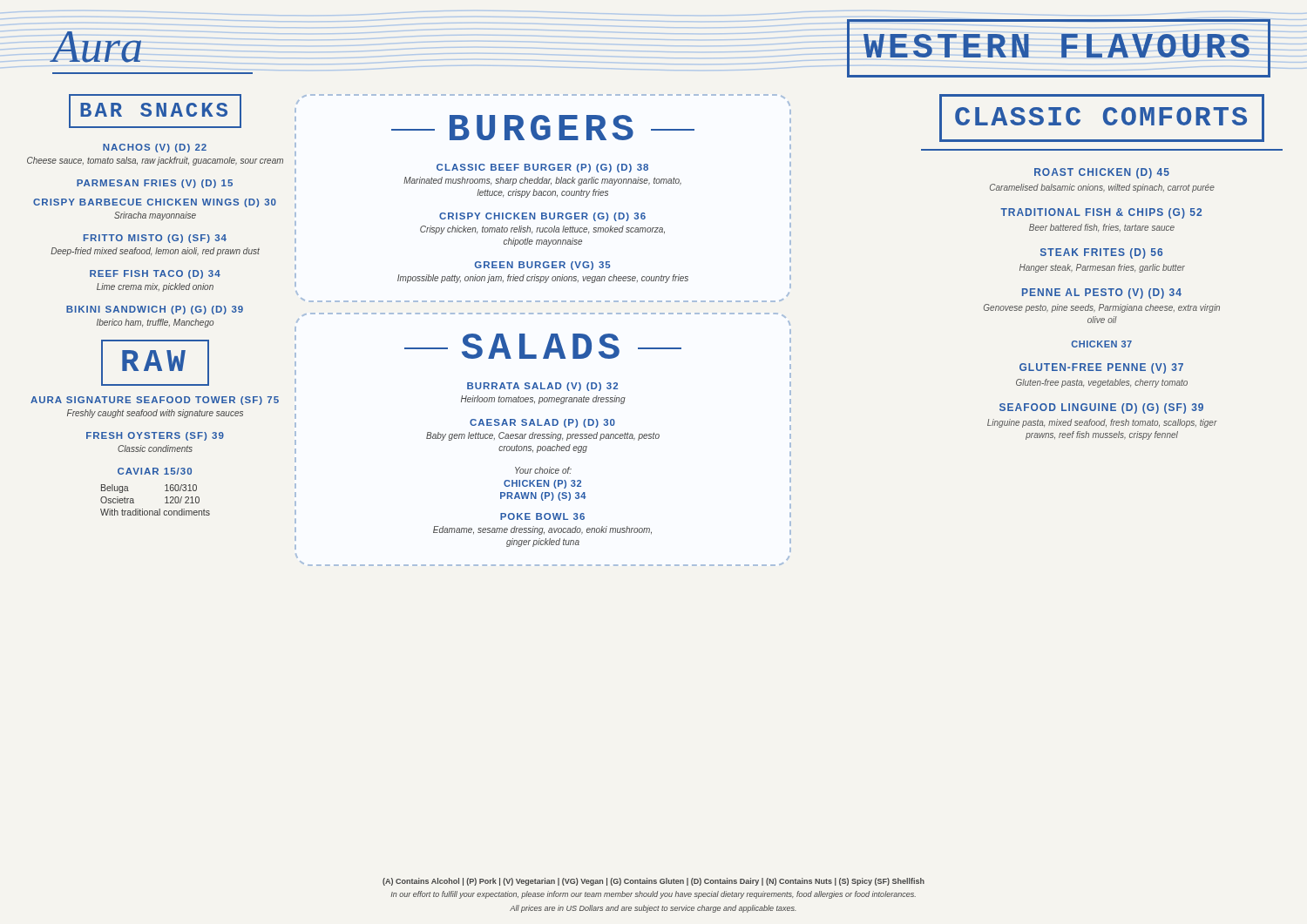Click on the passage starting "GLUTEN-FREE PENNE (V) 37 Gluten-free pasta, vegetables, cherry"
The height and width of the screenshot is (924, 1307).
(x=1102, y=375)
